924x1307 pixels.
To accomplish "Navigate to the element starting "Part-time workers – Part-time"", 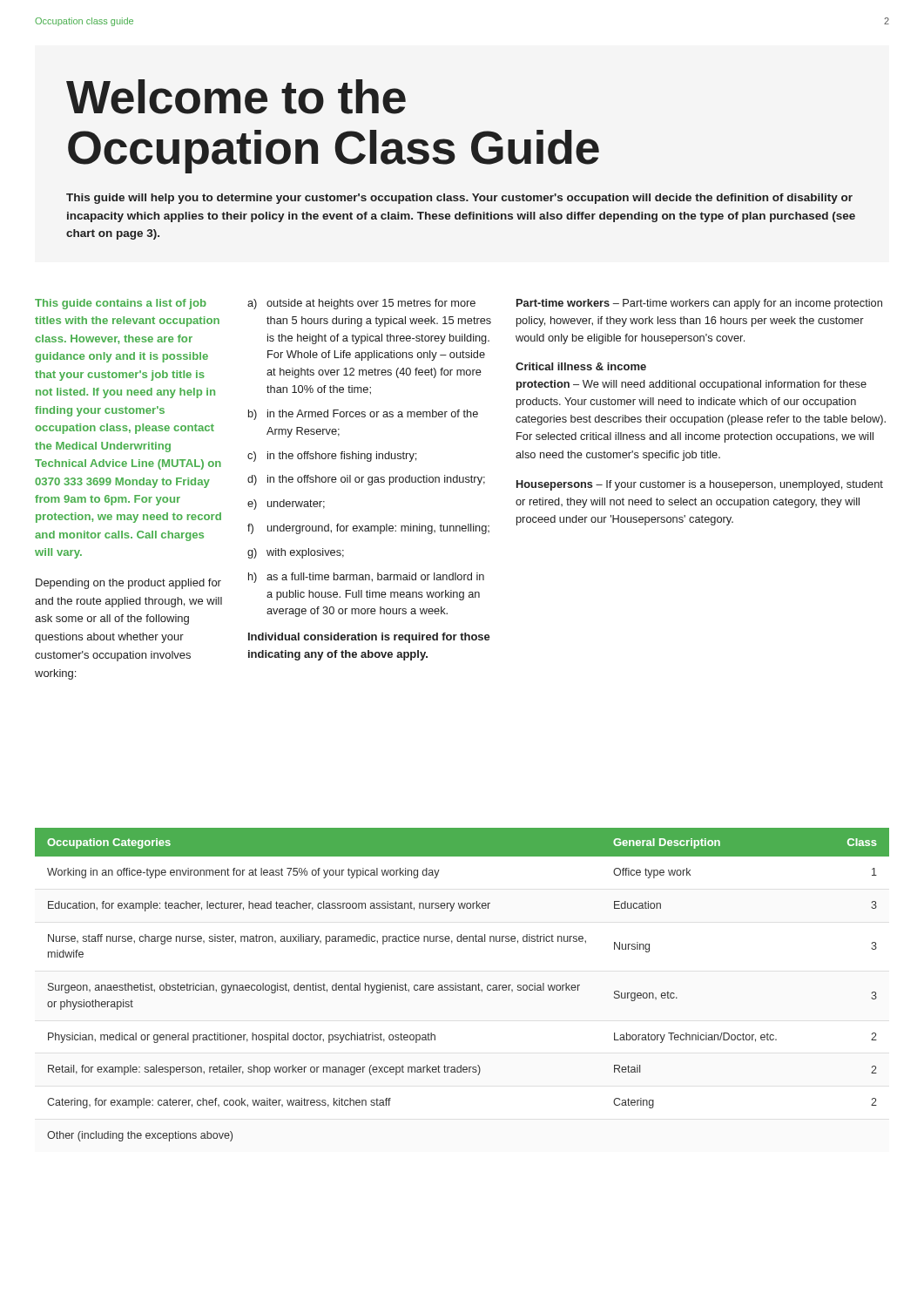I will pyautogui.click(x=702, y=321).
